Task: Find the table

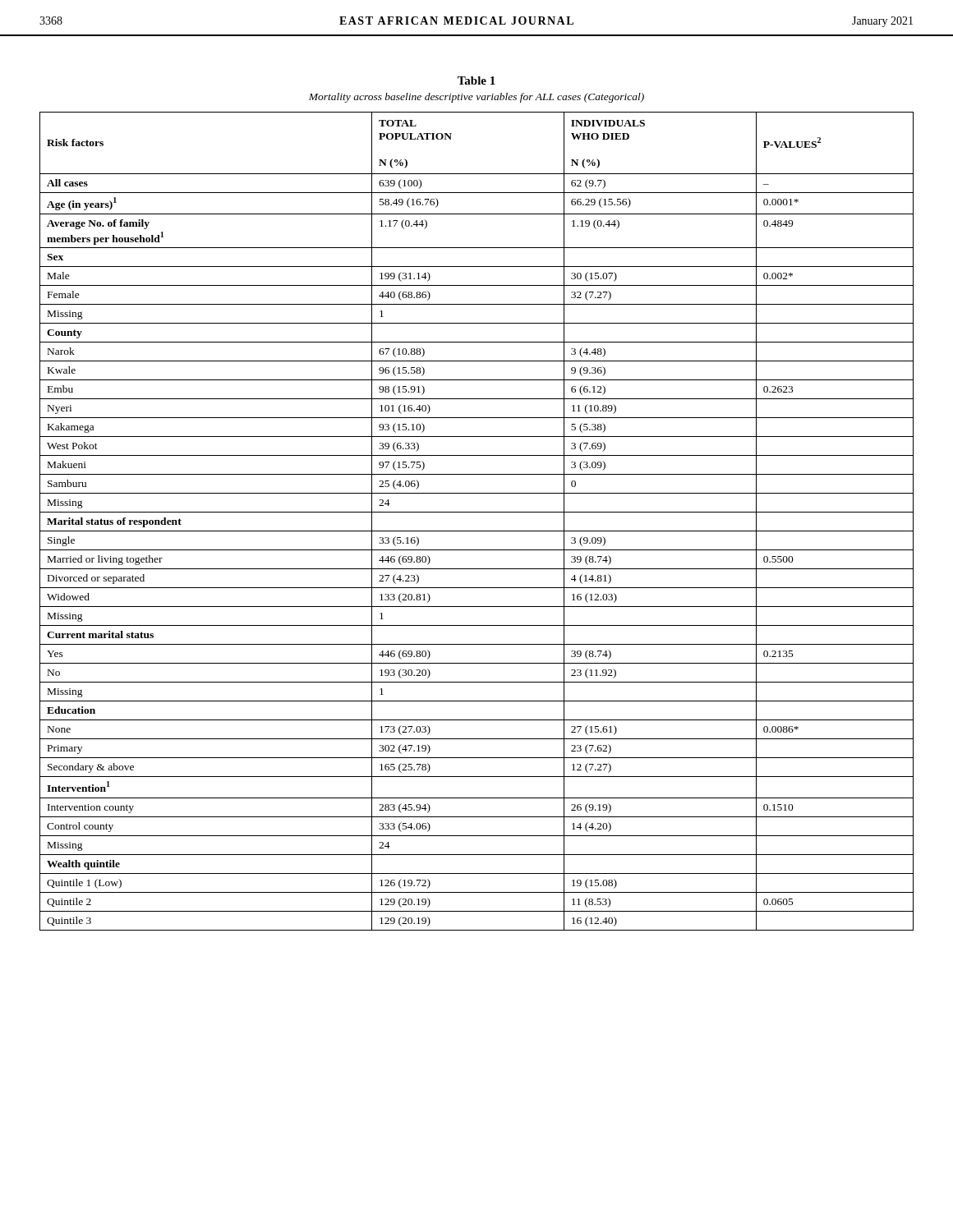Action: pos(476,521)
